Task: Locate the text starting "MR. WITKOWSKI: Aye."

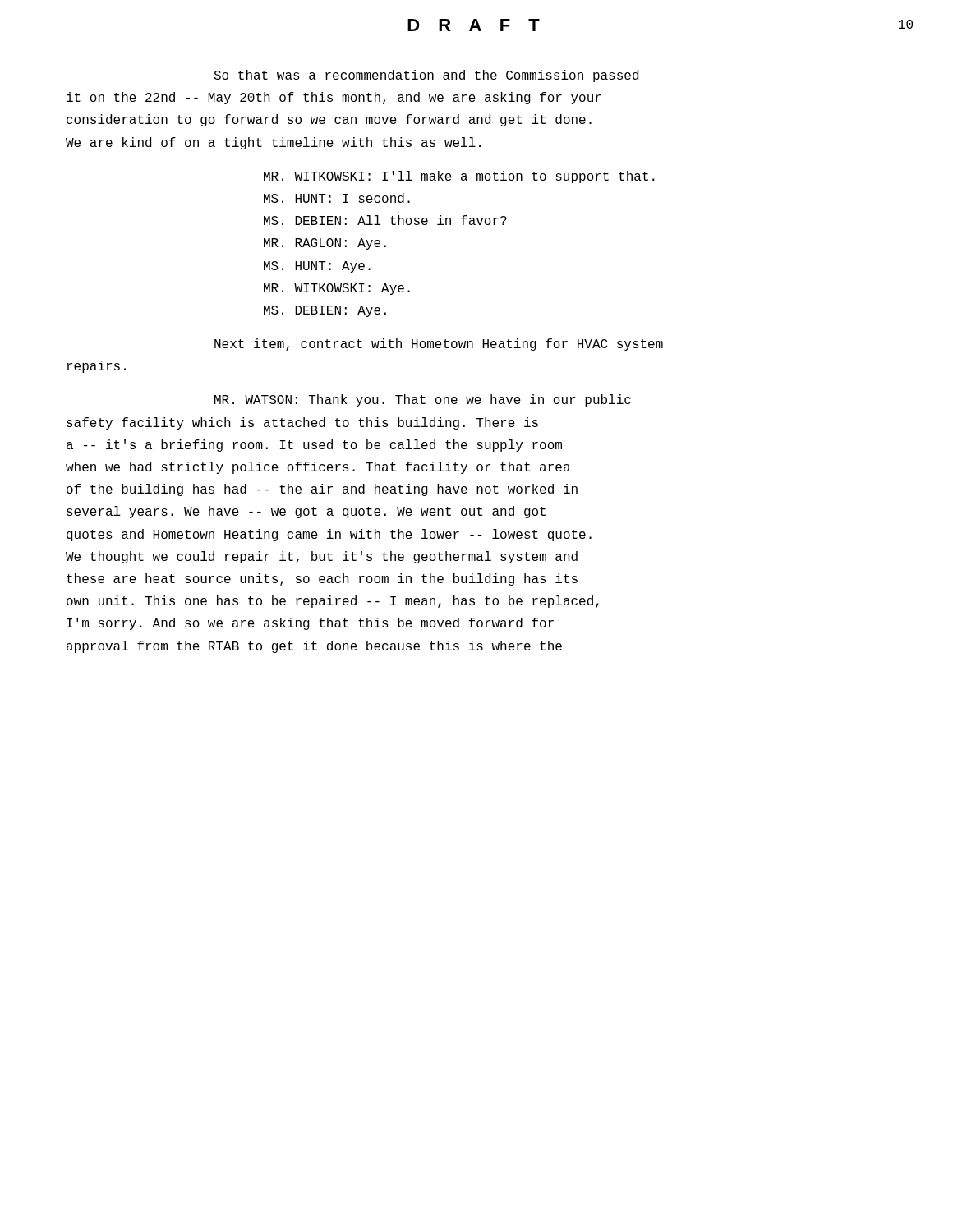Action: (x=337, y=289)
